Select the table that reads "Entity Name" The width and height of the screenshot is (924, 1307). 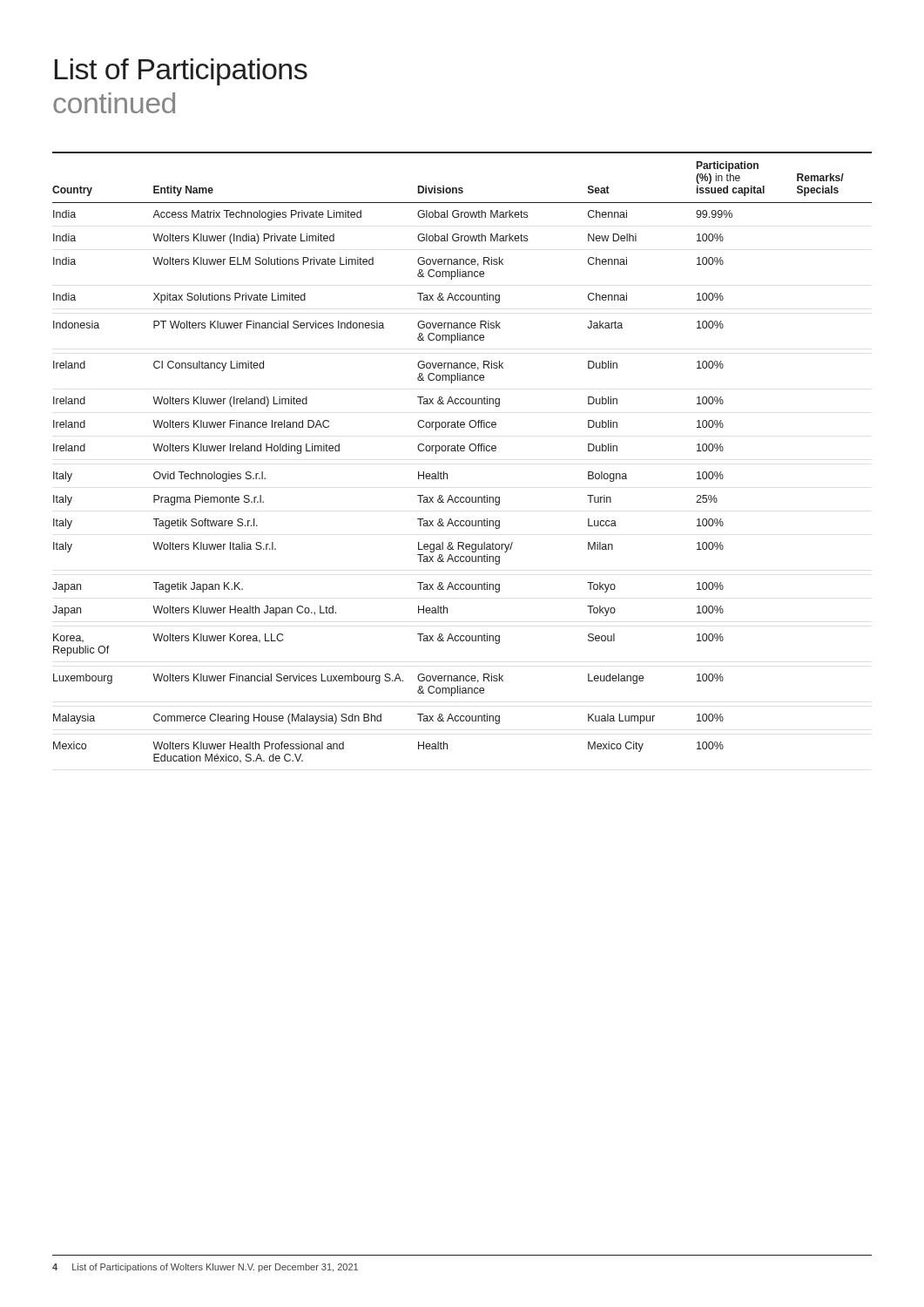click(462, 461)
